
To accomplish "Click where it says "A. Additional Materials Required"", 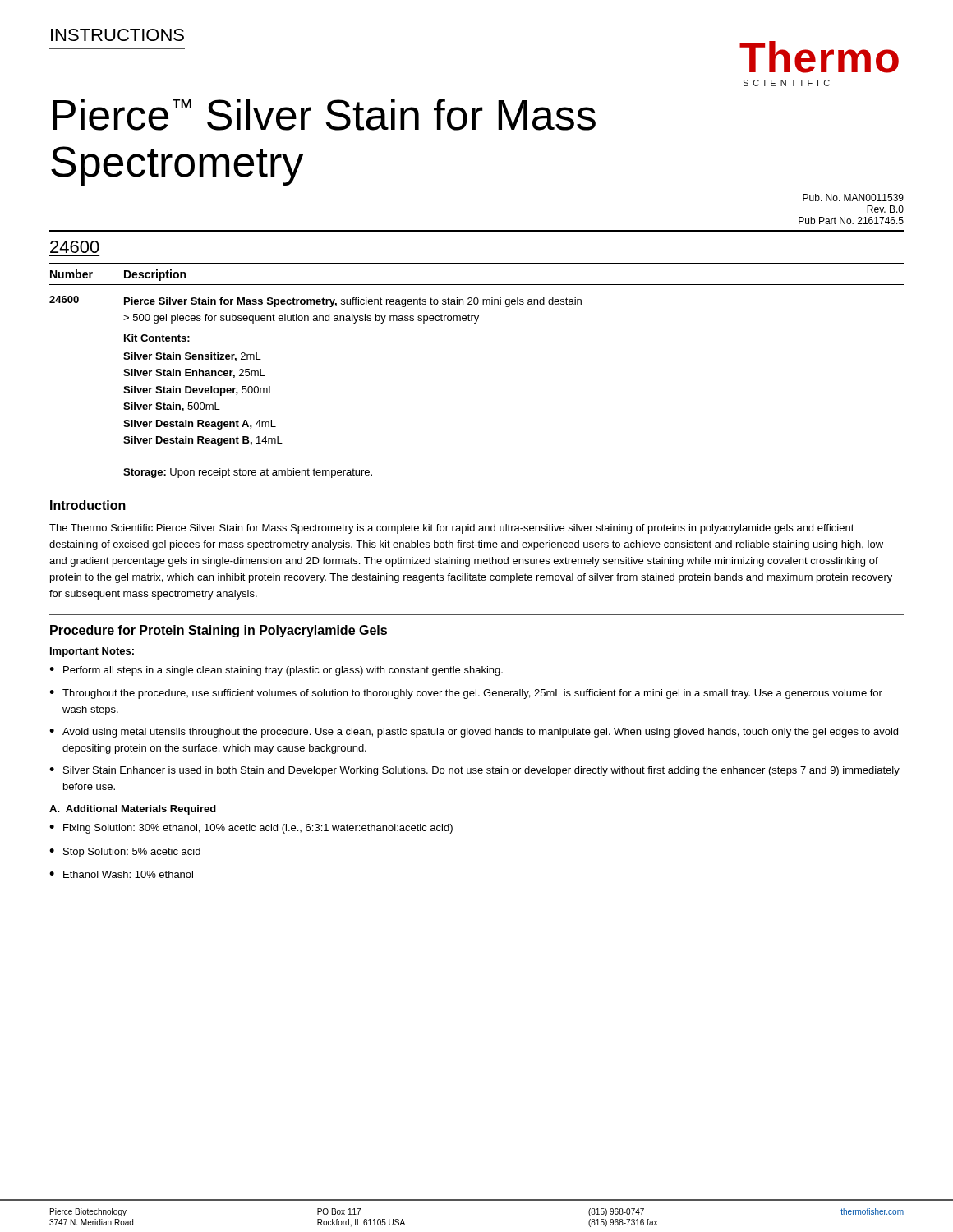I will (133, 809).
